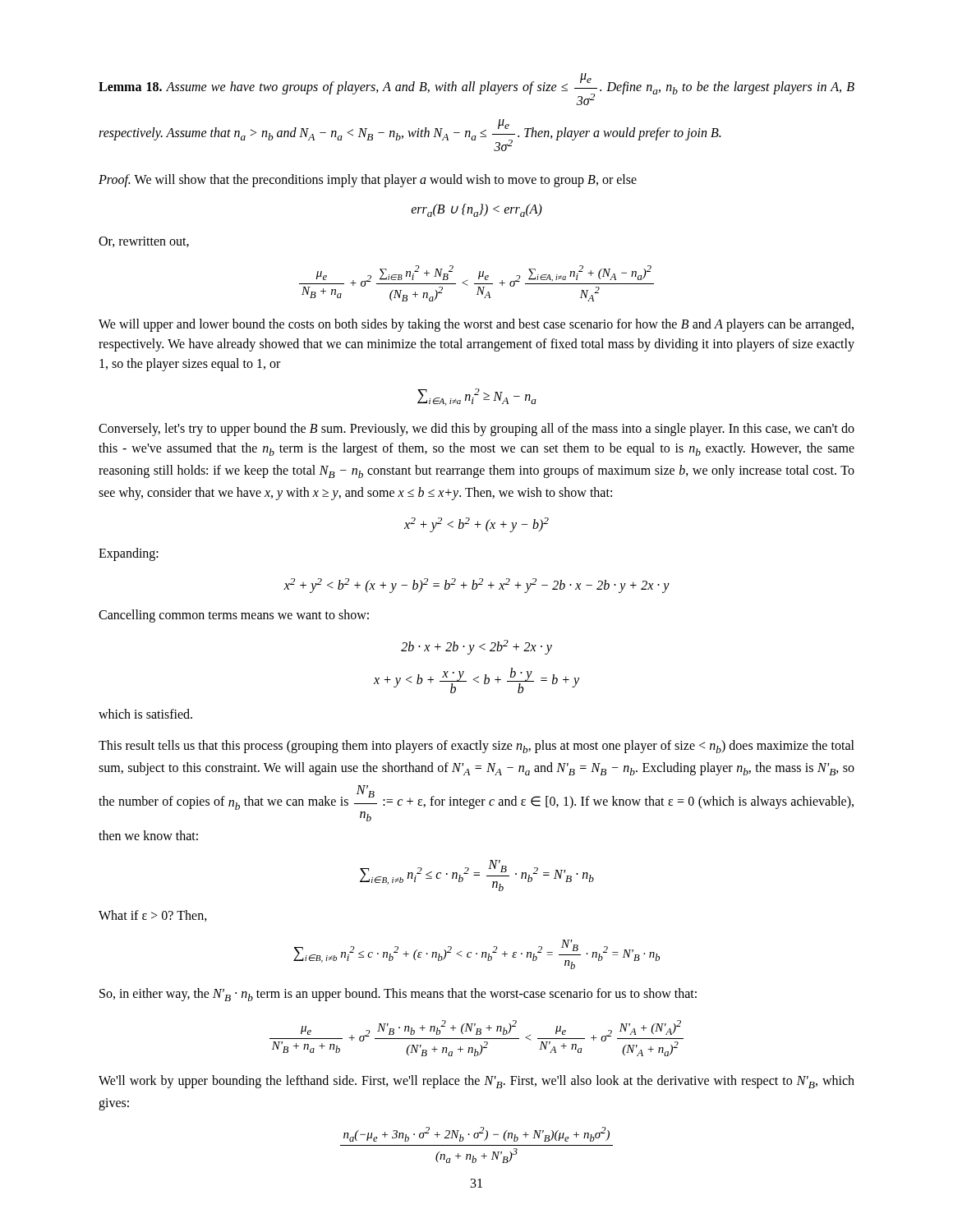Viewport: 953px width, 1232px height.
Task: Where is the passage that starts "Proof. We will show that the preconditions imply"?
Action: pos(368,179)
